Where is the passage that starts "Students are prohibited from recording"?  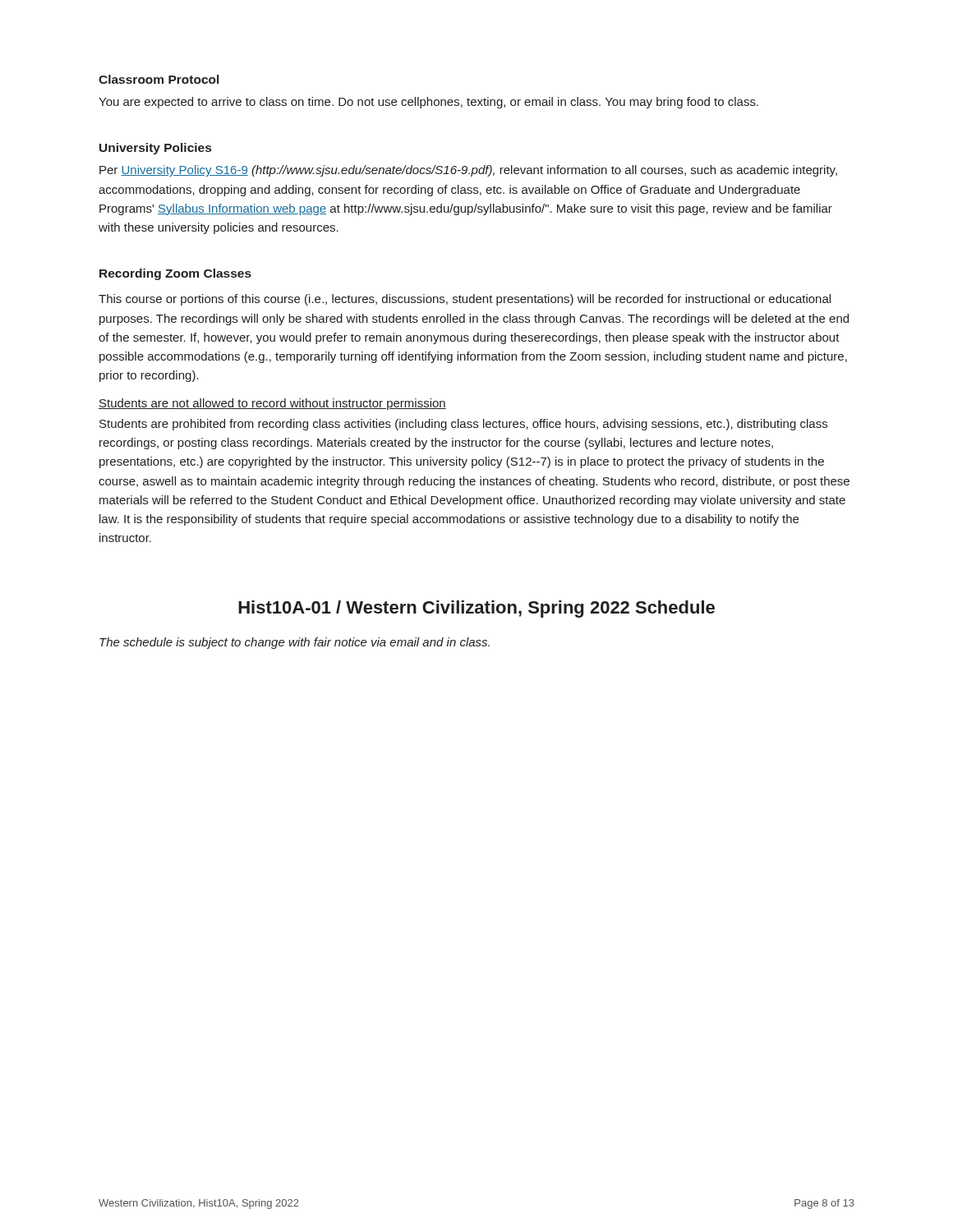pyautogui.click(x=474, y=480)
